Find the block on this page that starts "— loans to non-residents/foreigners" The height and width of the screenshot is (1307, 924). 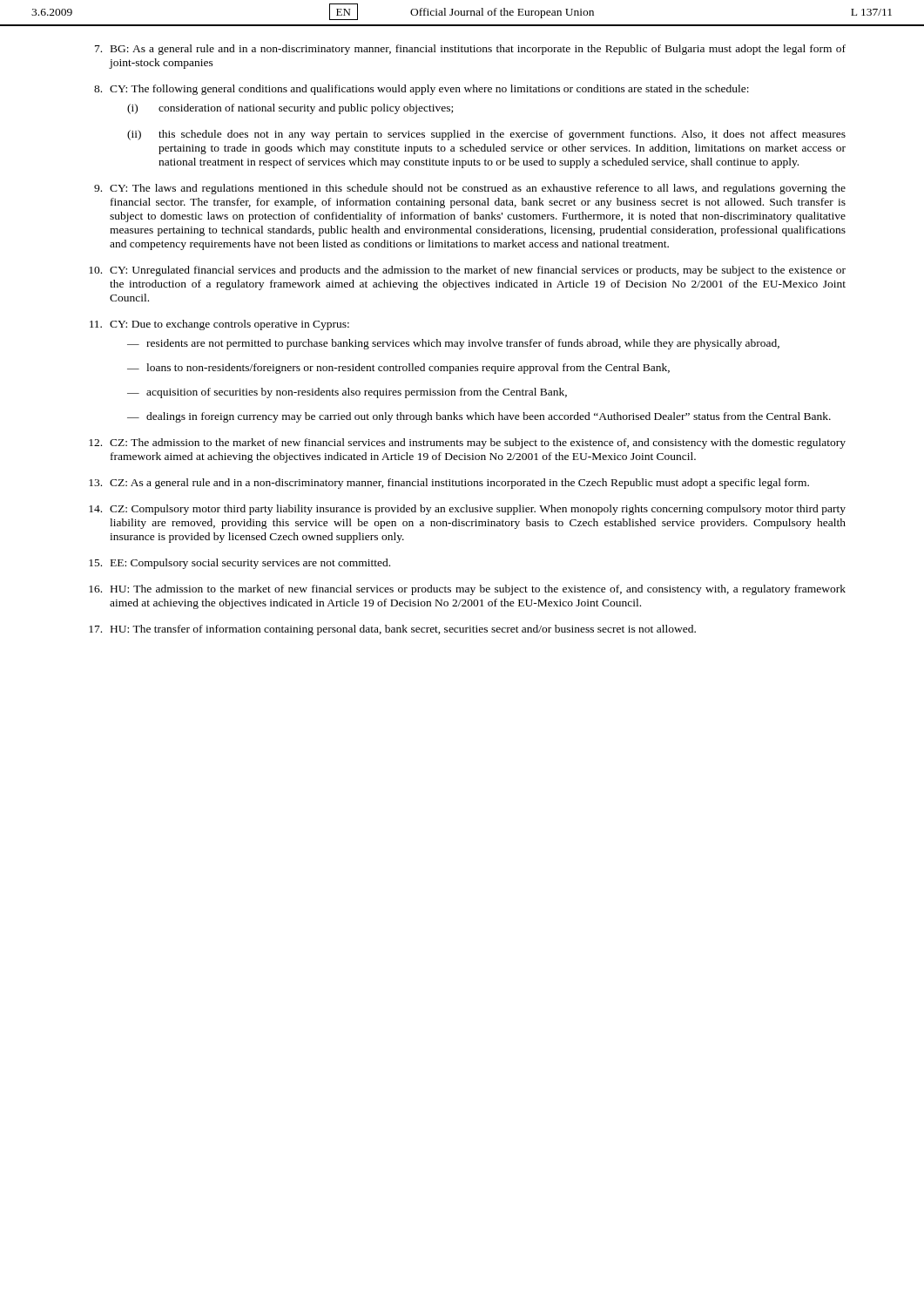tap(486, 368)
